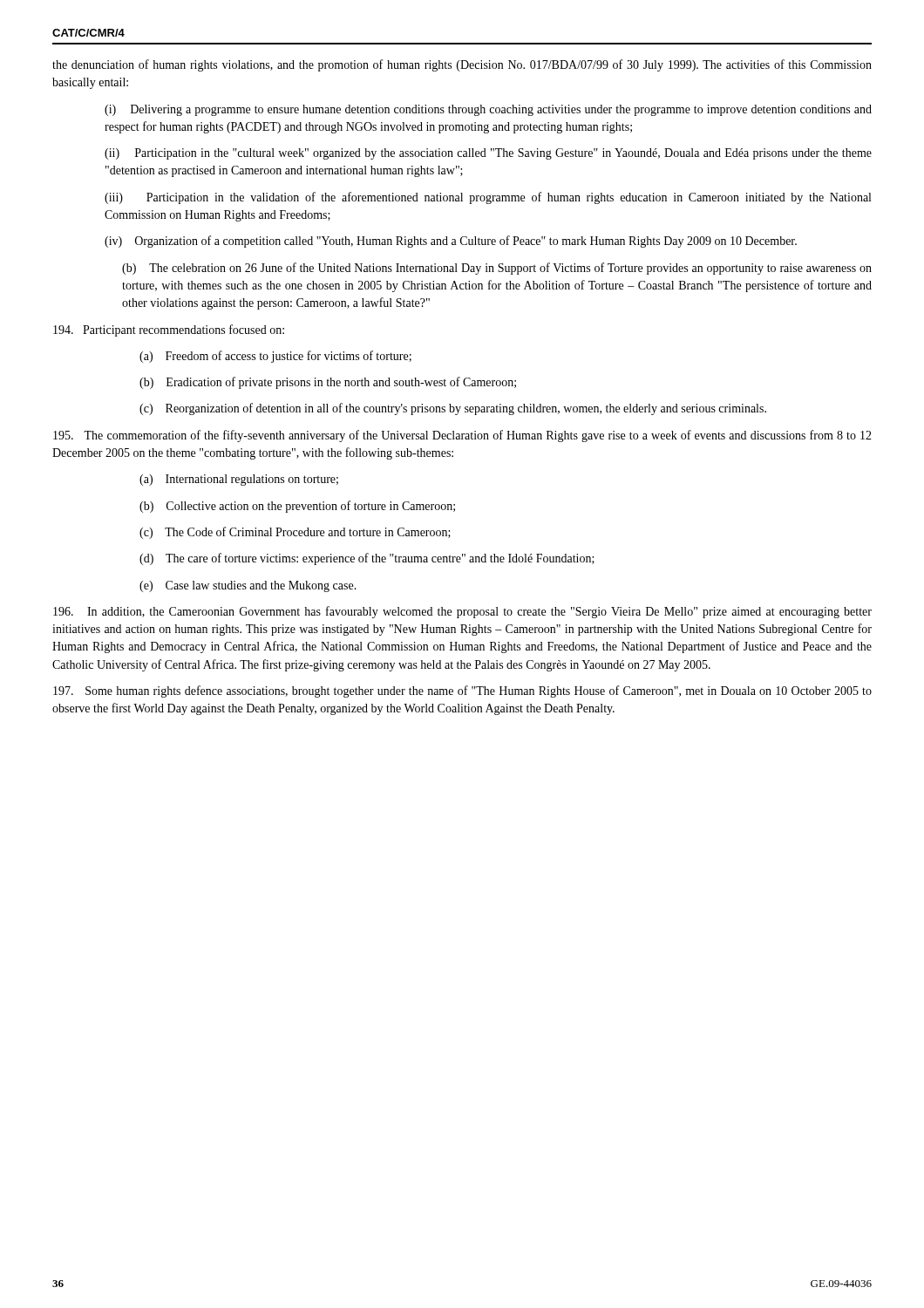Screen dimensions: 1308x924
Task: Click the passage that begins "(iii) Participation in the validation of the"
Action: tap(488, 206)
